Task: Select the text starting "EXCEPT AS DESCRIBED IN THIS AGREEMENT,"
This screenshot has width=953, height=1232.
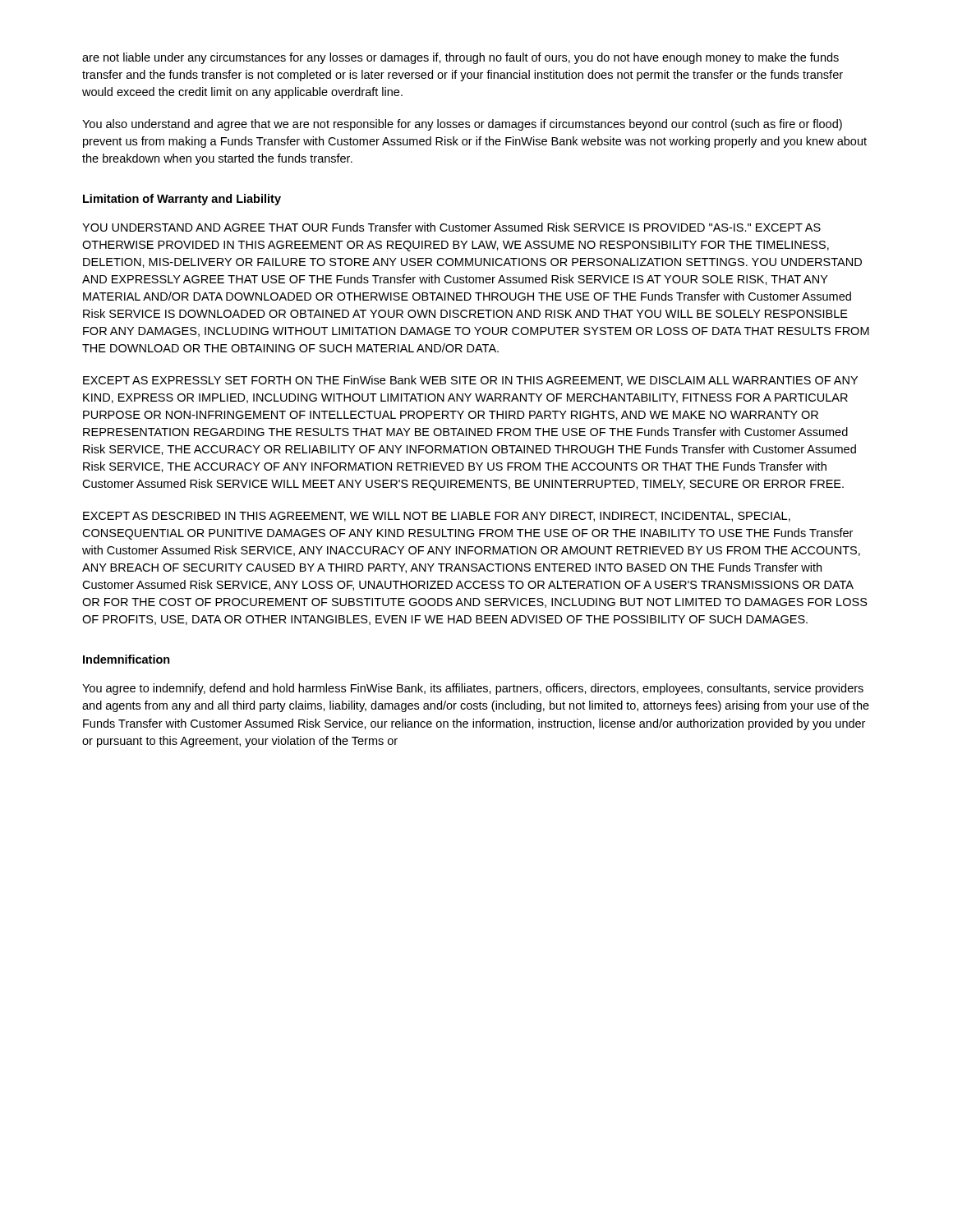Action: 475,568
